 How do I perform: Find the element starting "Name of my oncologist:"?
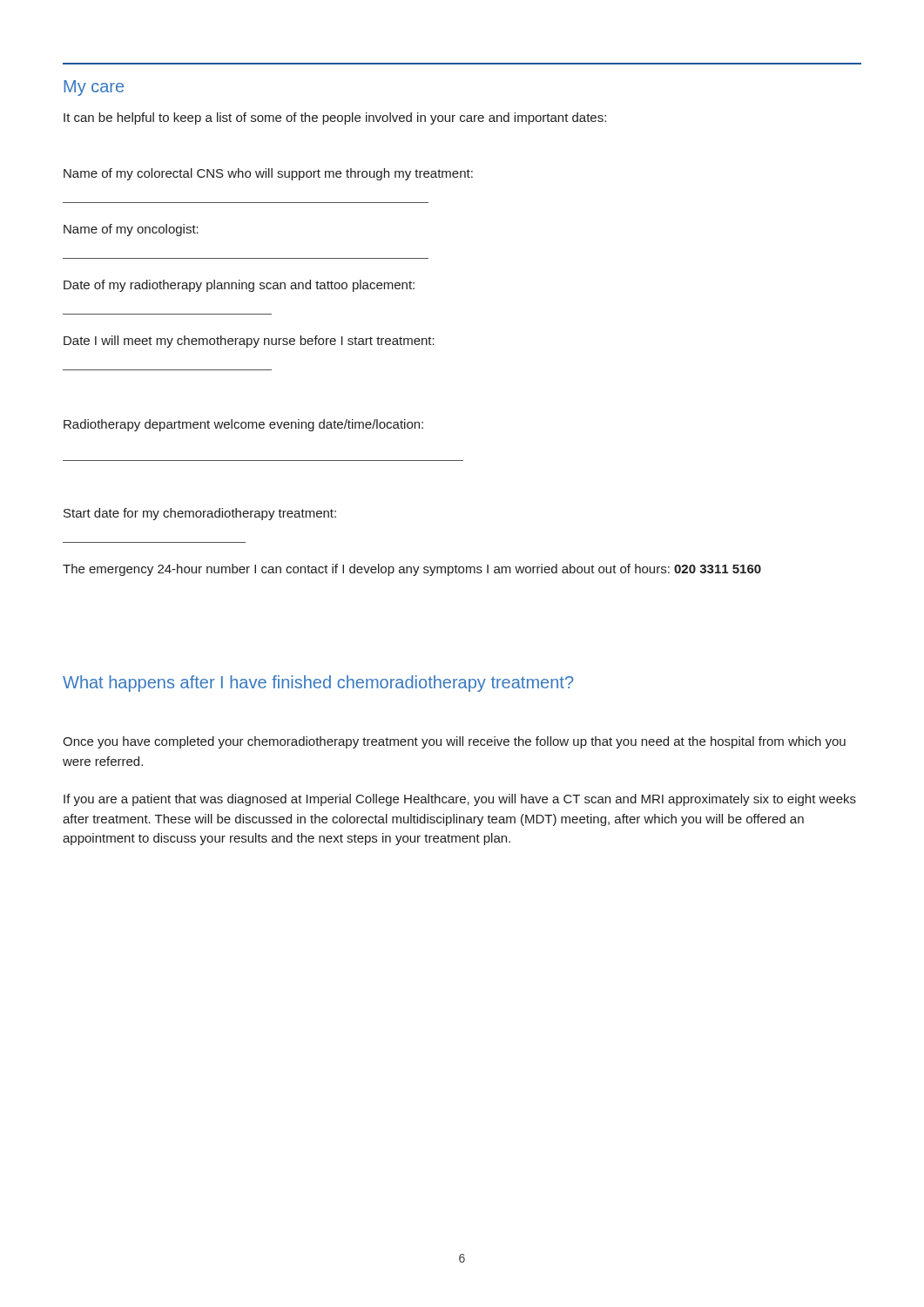pyautogui.click(x=131, y=229)
